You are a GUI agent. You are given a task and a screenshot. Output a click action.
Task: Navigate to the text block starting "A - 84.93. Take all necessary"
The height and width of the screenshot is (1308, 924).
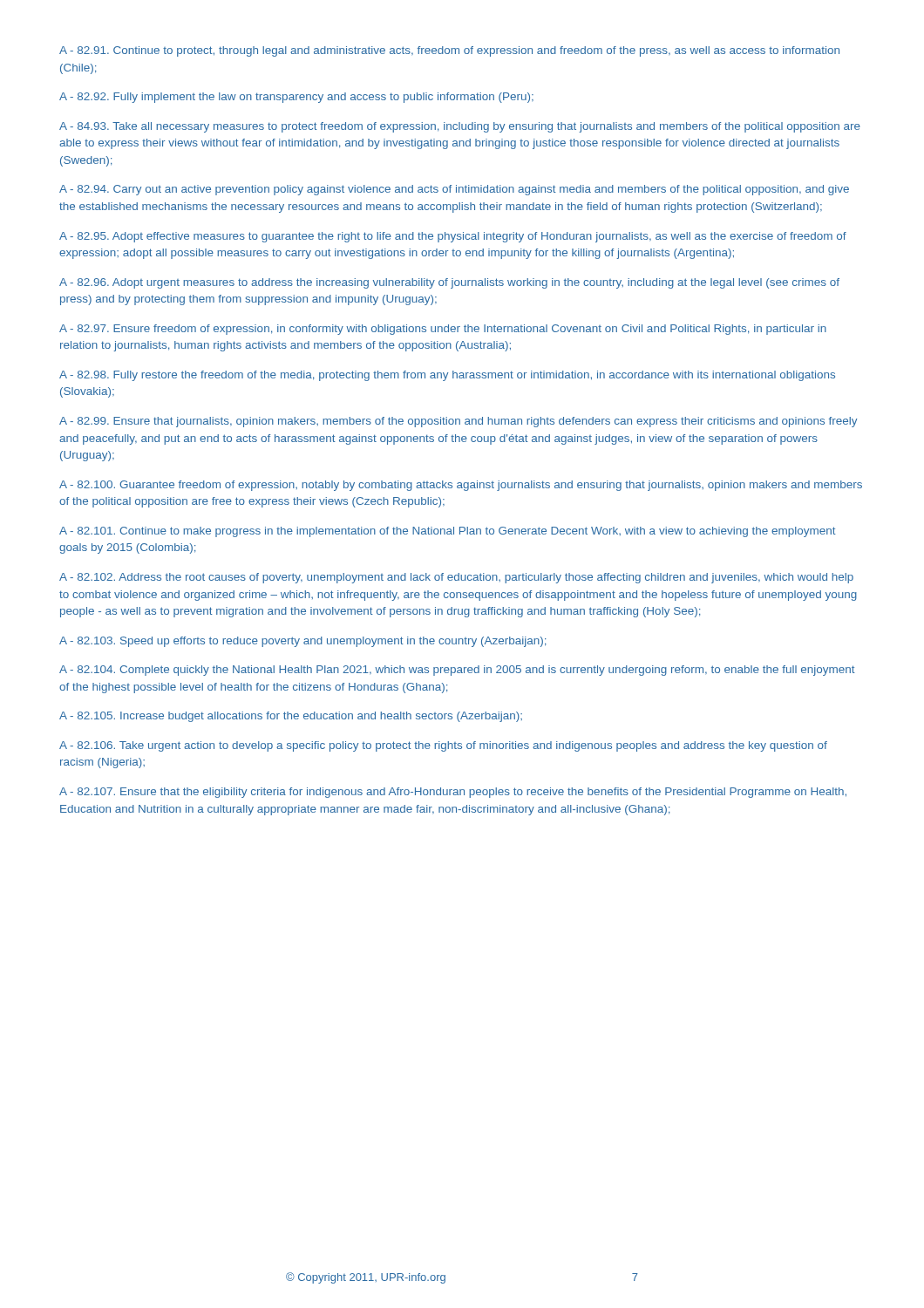tap(460, 143)
